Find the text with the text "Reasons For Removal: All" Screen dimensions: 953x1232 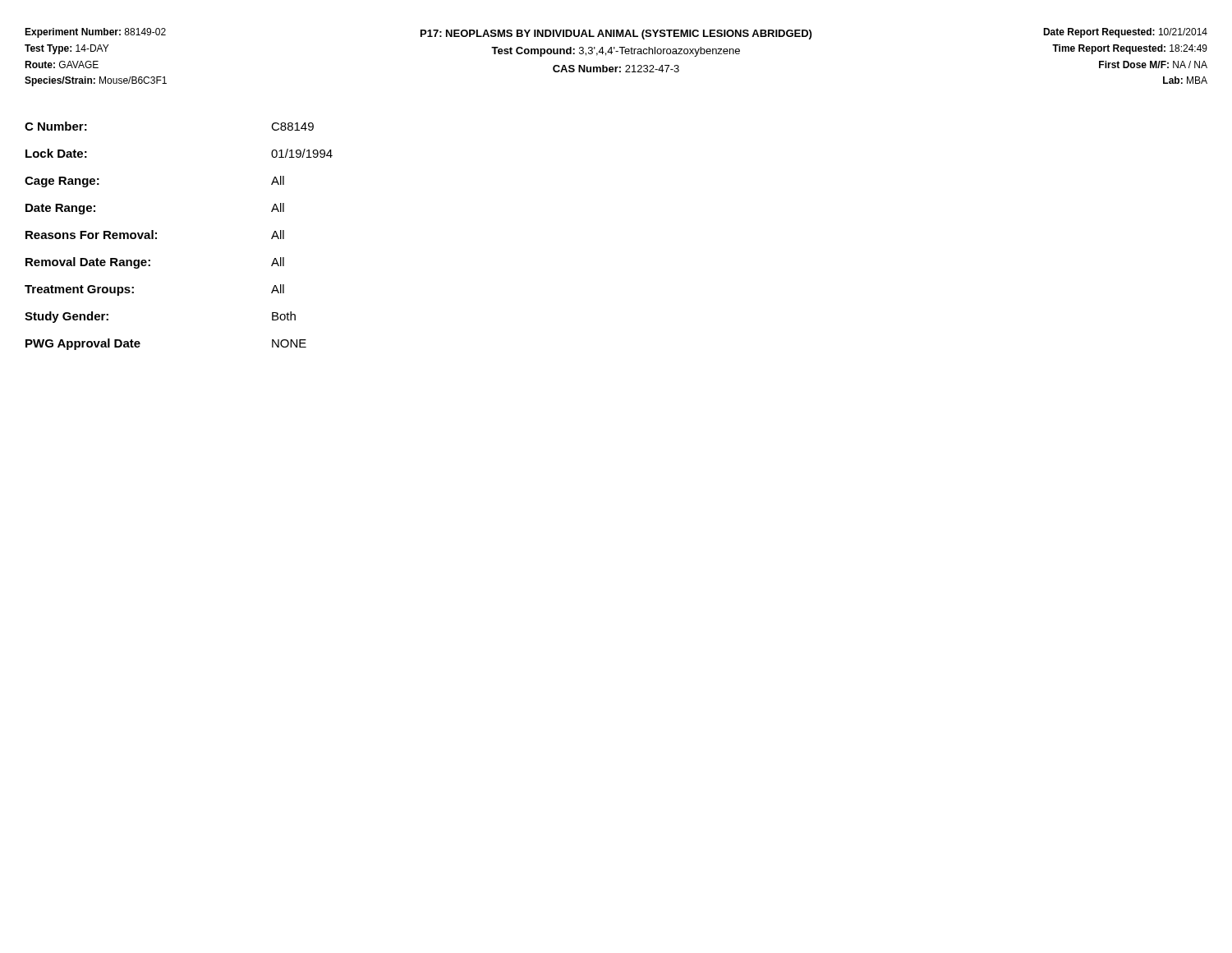coord(155,235)
